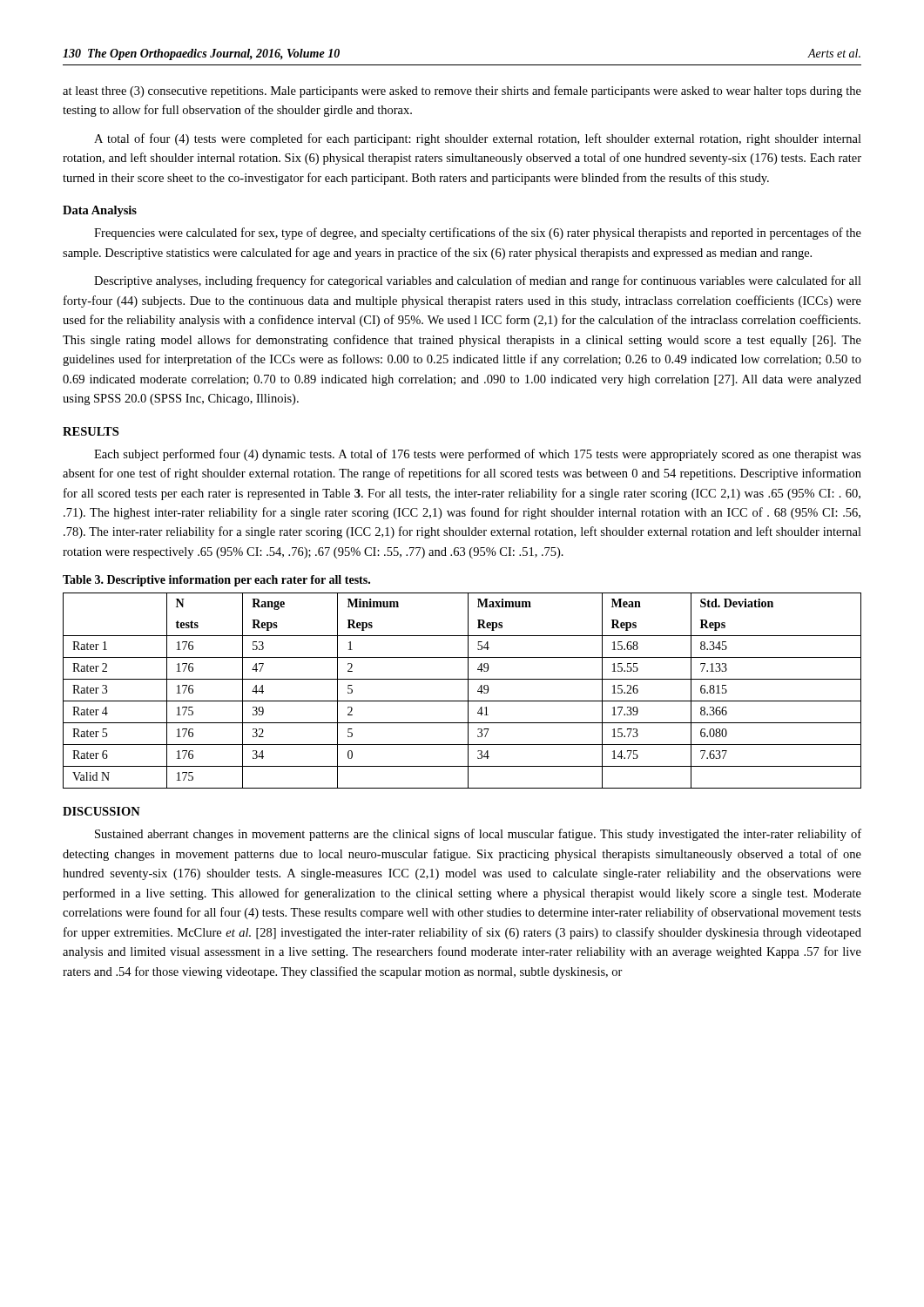Click on the text block with the text "Each subject performed four (4) dynamic"
Screen dimensions: 1307x924
coord(462,503)
